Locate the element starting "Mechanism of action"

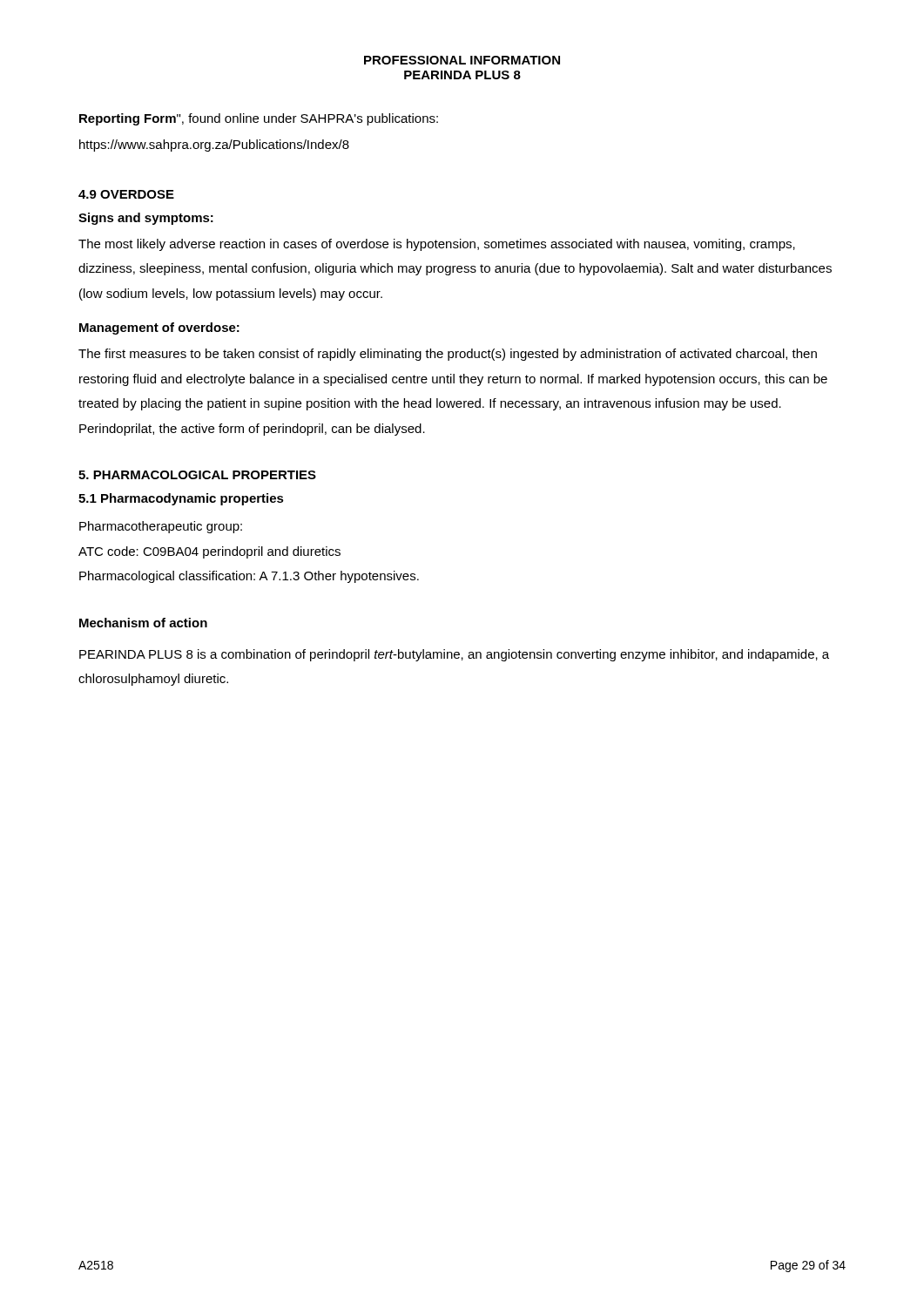pyautogui.click(x=143, y=622)
